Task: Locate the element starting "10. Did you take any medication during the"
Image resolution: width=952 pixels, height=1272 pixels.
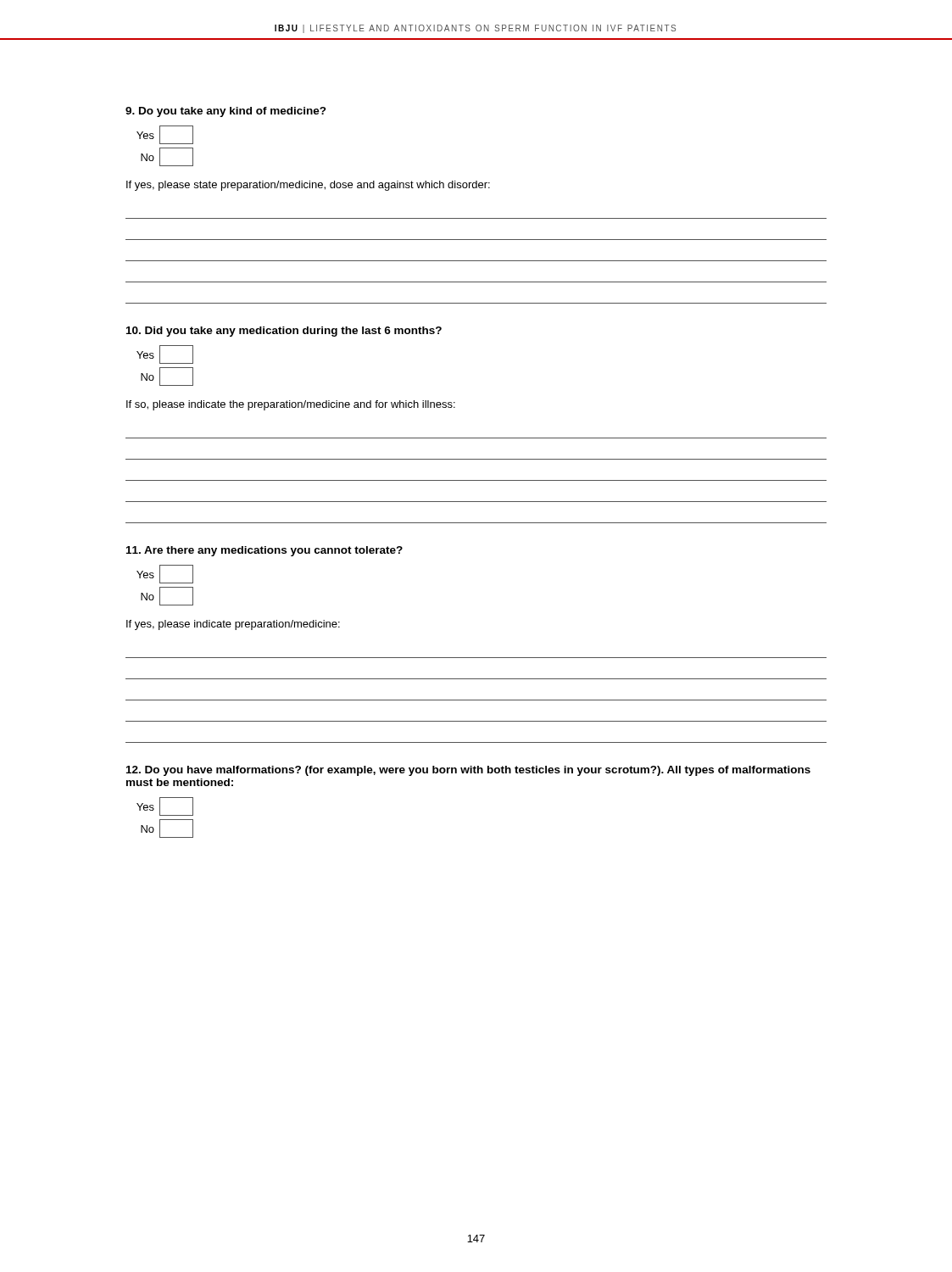Action: pyautogui.click(x=284, y=330)
